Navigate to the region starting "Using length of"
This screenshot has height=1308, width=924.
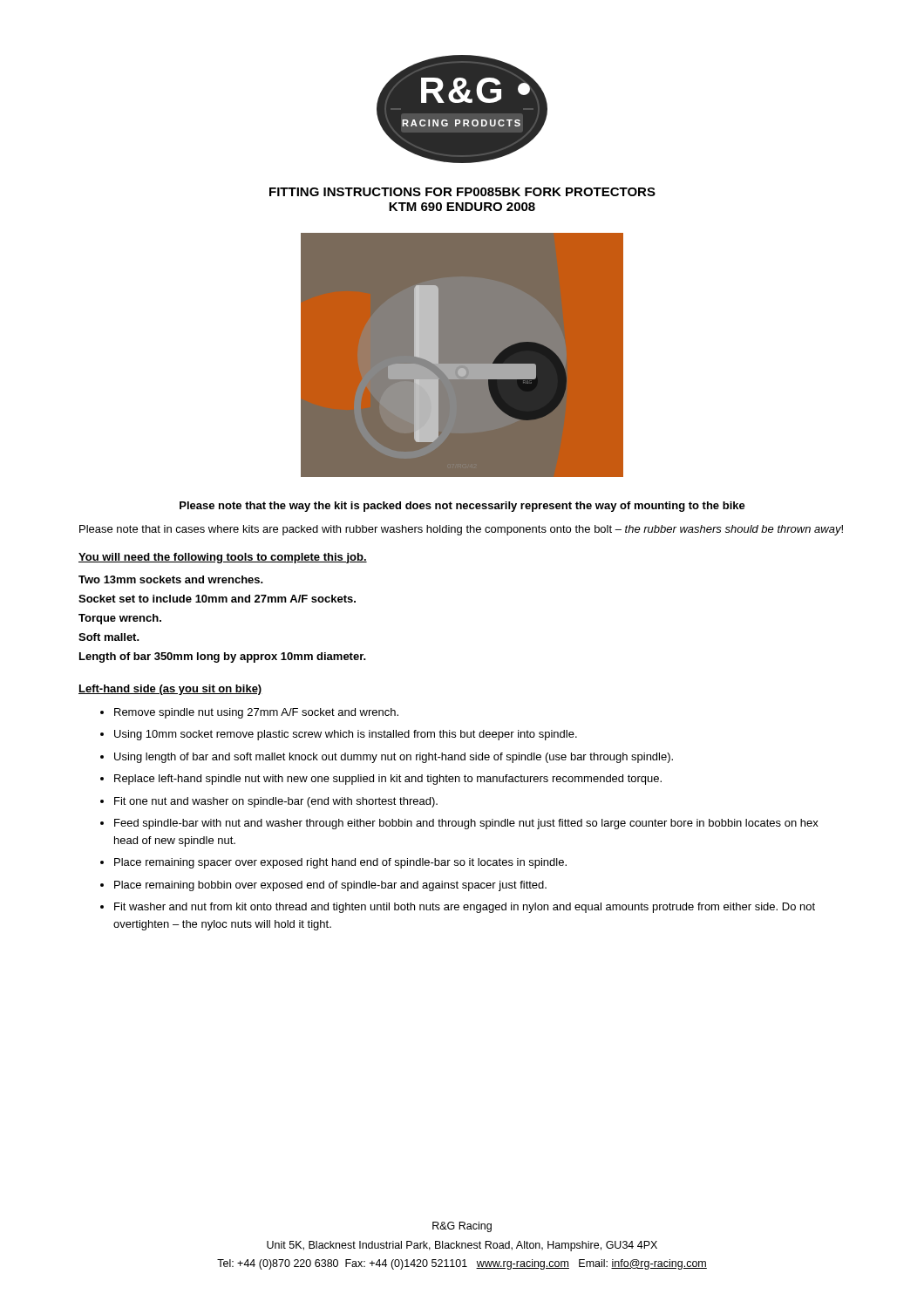click(x=394, y=756)
